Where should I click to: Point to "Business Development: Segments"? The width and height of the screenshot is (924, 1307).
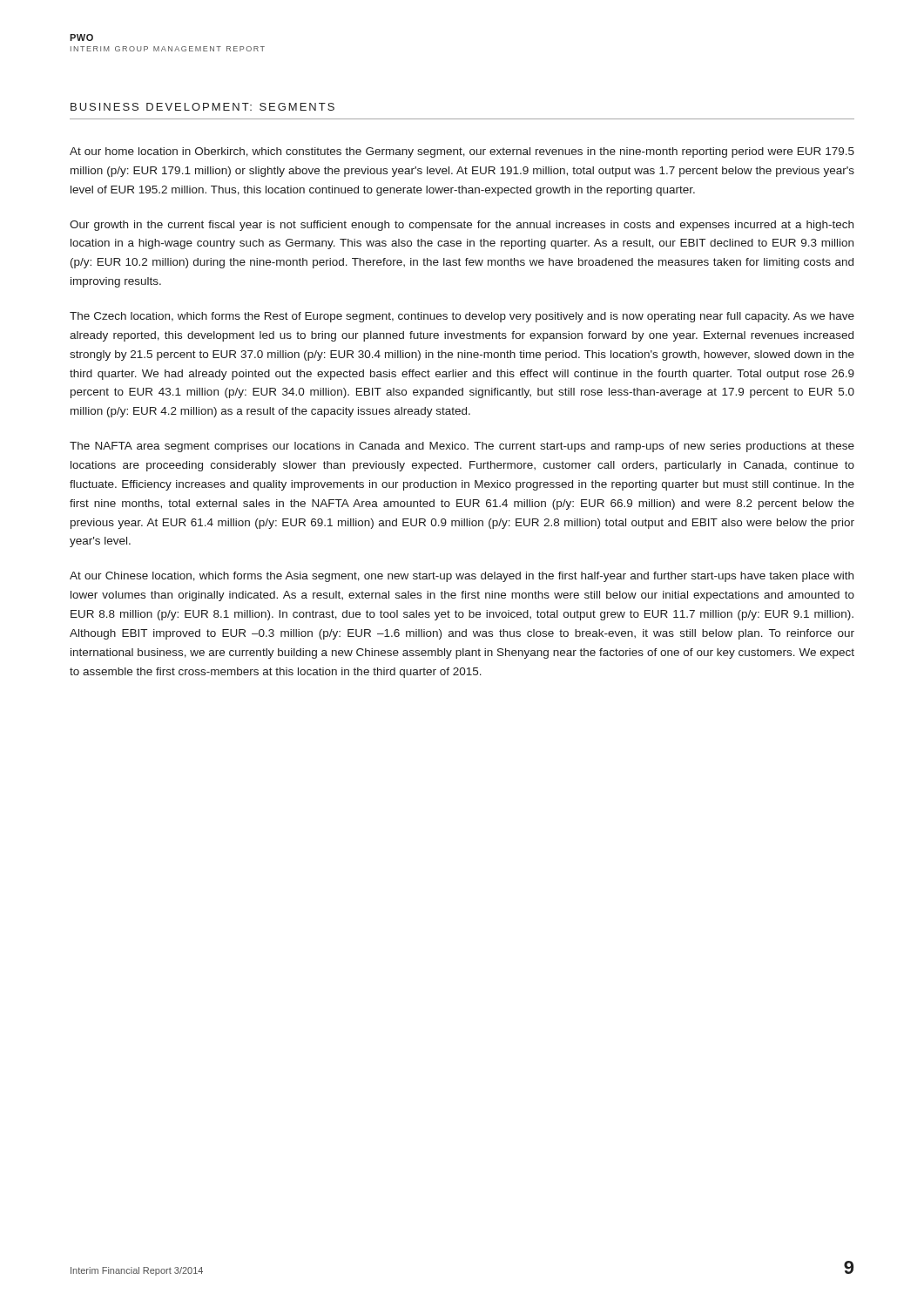(462, 110)
